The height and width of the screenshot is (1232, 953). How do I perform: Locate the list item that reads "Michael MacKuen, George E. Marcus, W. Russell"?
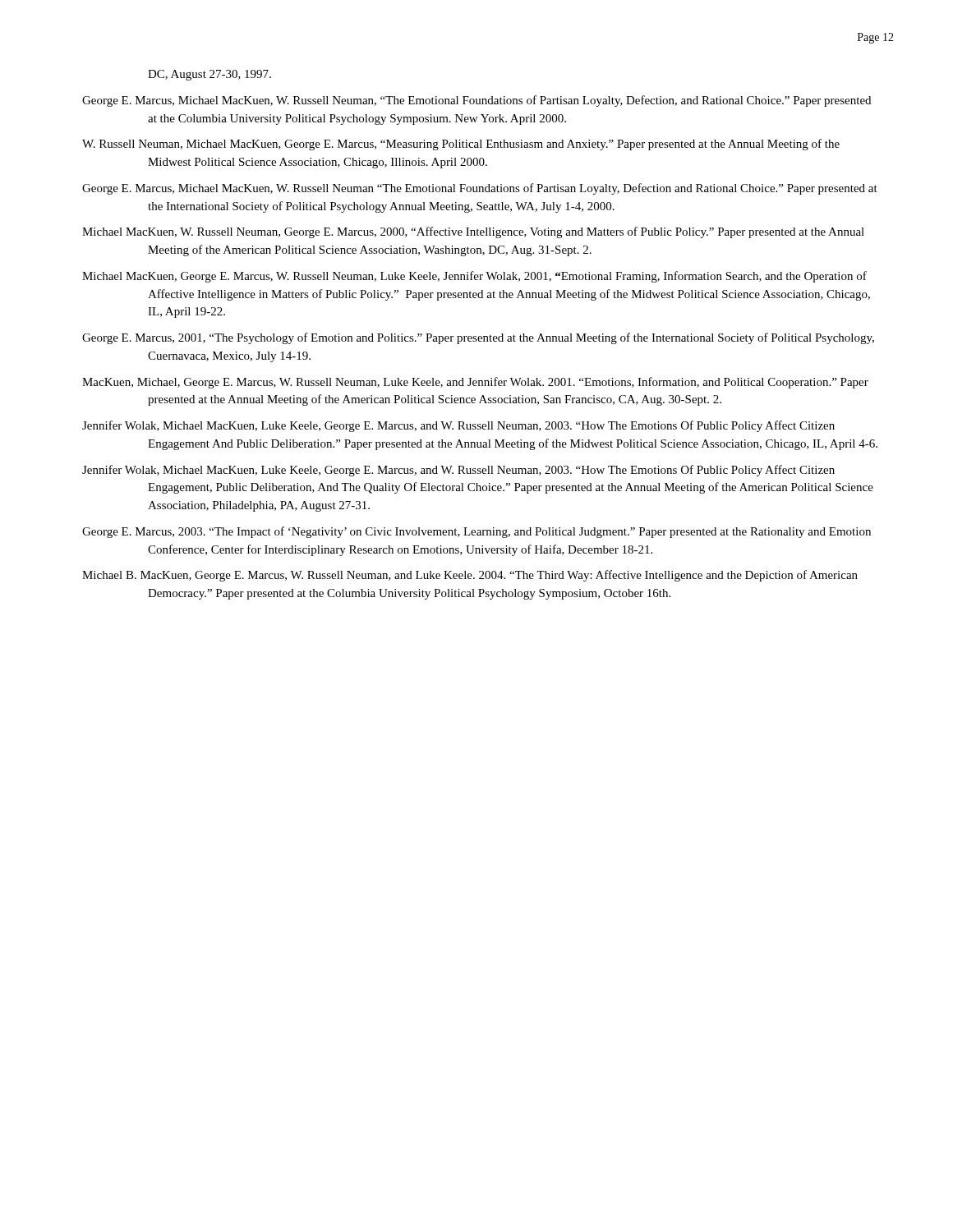pos(476,294)
